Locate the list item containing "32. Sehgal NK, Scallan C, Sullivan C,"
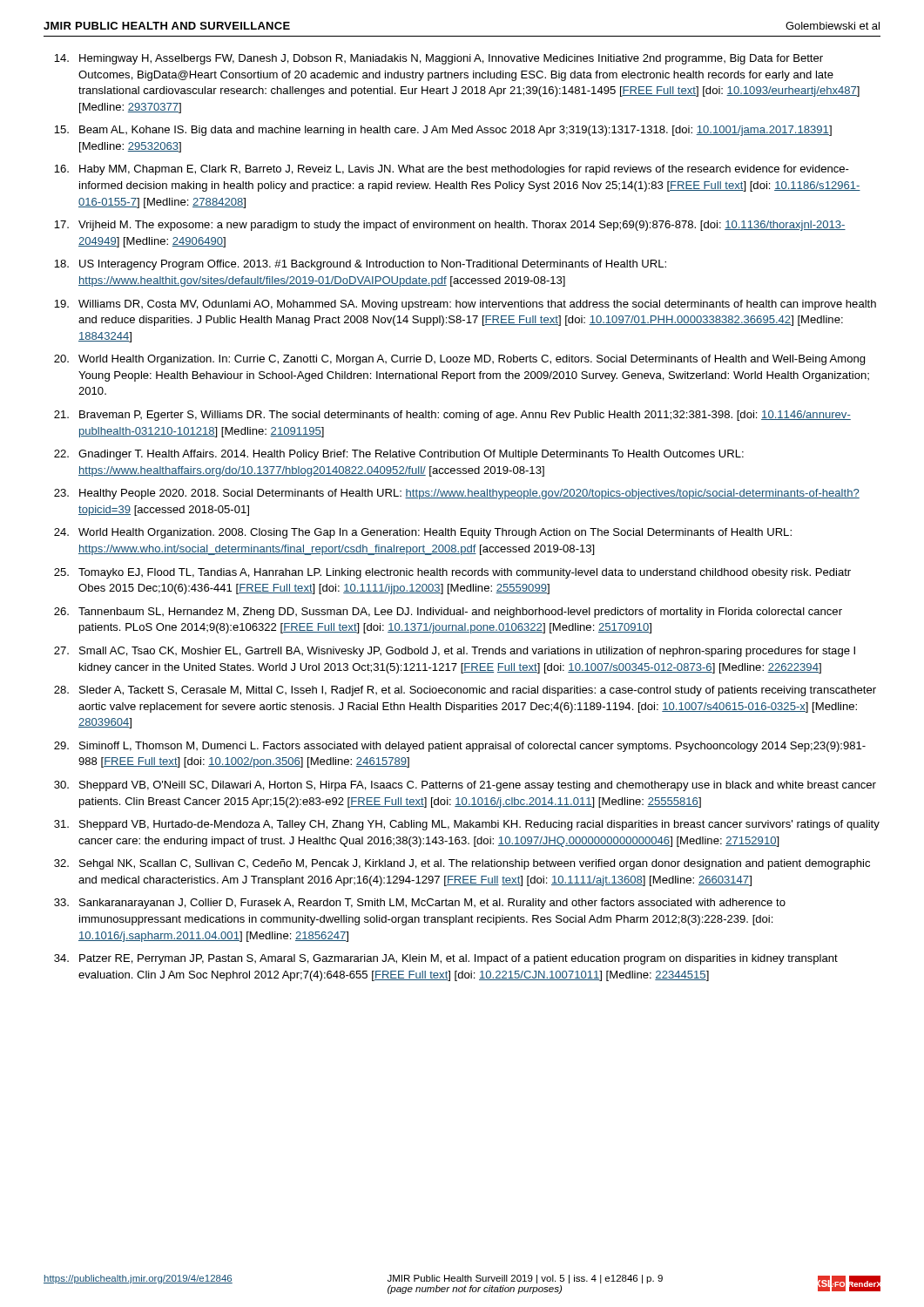The height and width of the screenshot is (1307, 924). 462,872
